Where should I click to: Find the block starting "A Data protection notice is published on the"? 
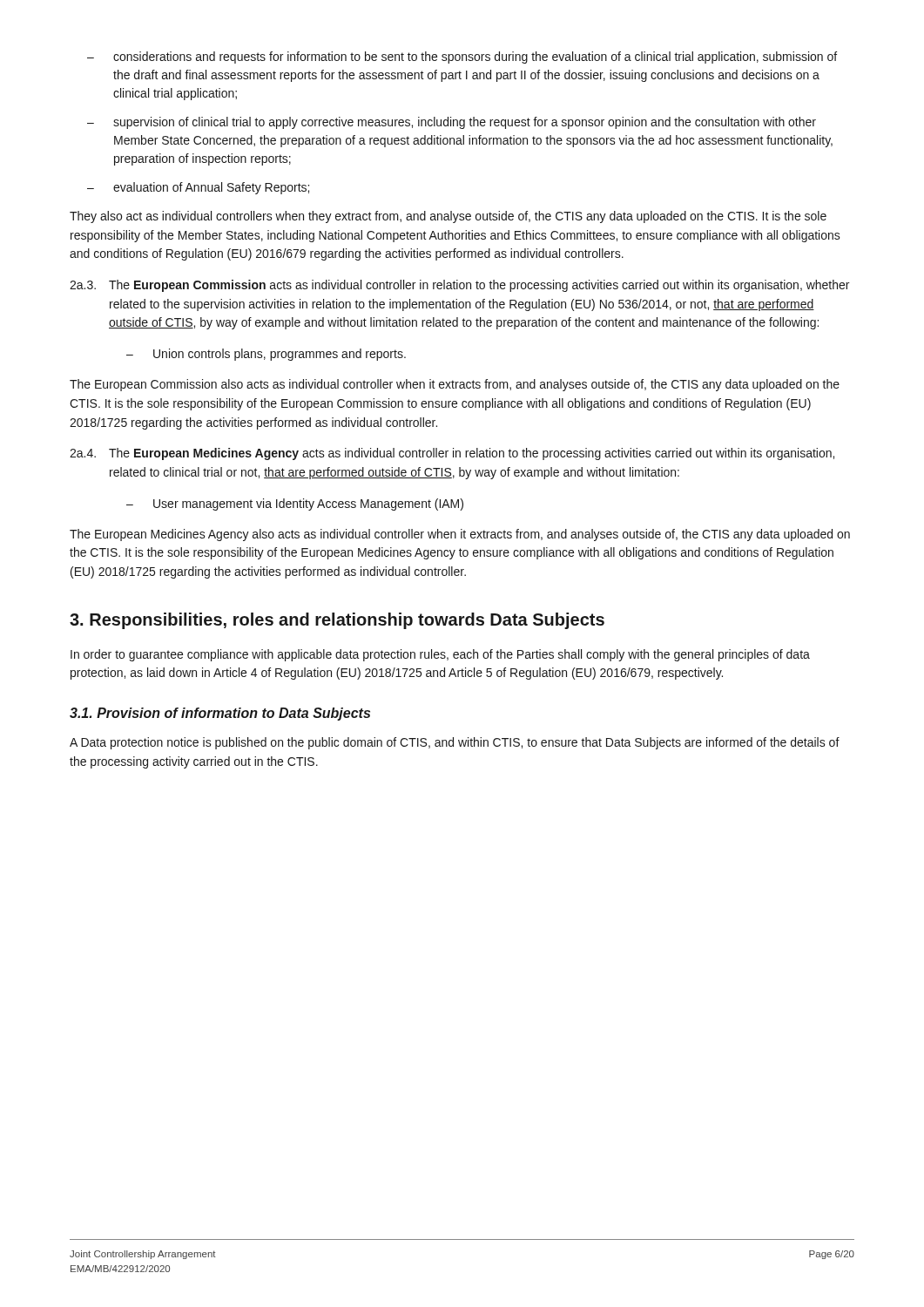[x=462, y=753]
